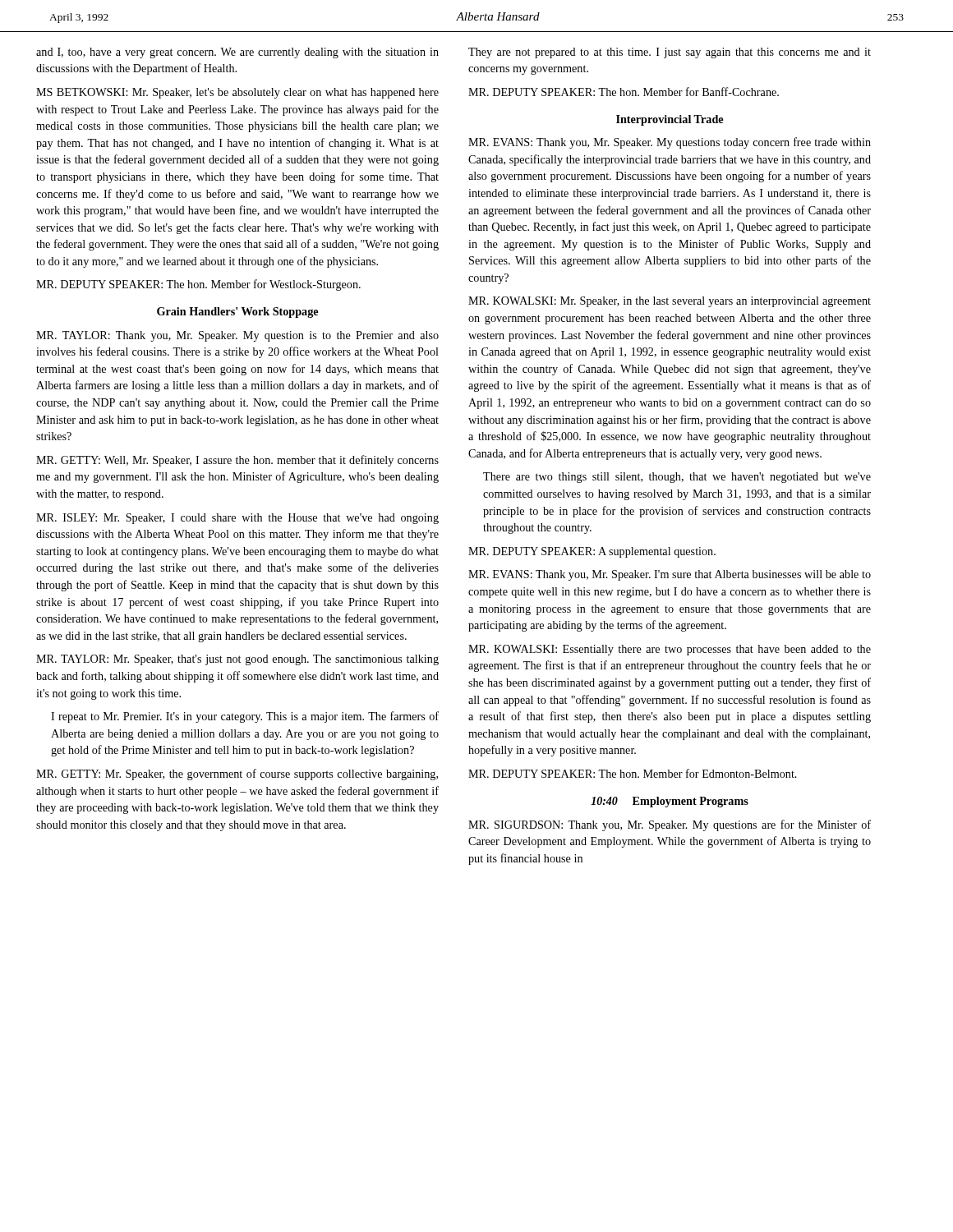Navigate to the text block starting "MR. KOWALSKI: Mr. Speaker, in the last several"
The image size is (953, 1232).
pos(670,414)
